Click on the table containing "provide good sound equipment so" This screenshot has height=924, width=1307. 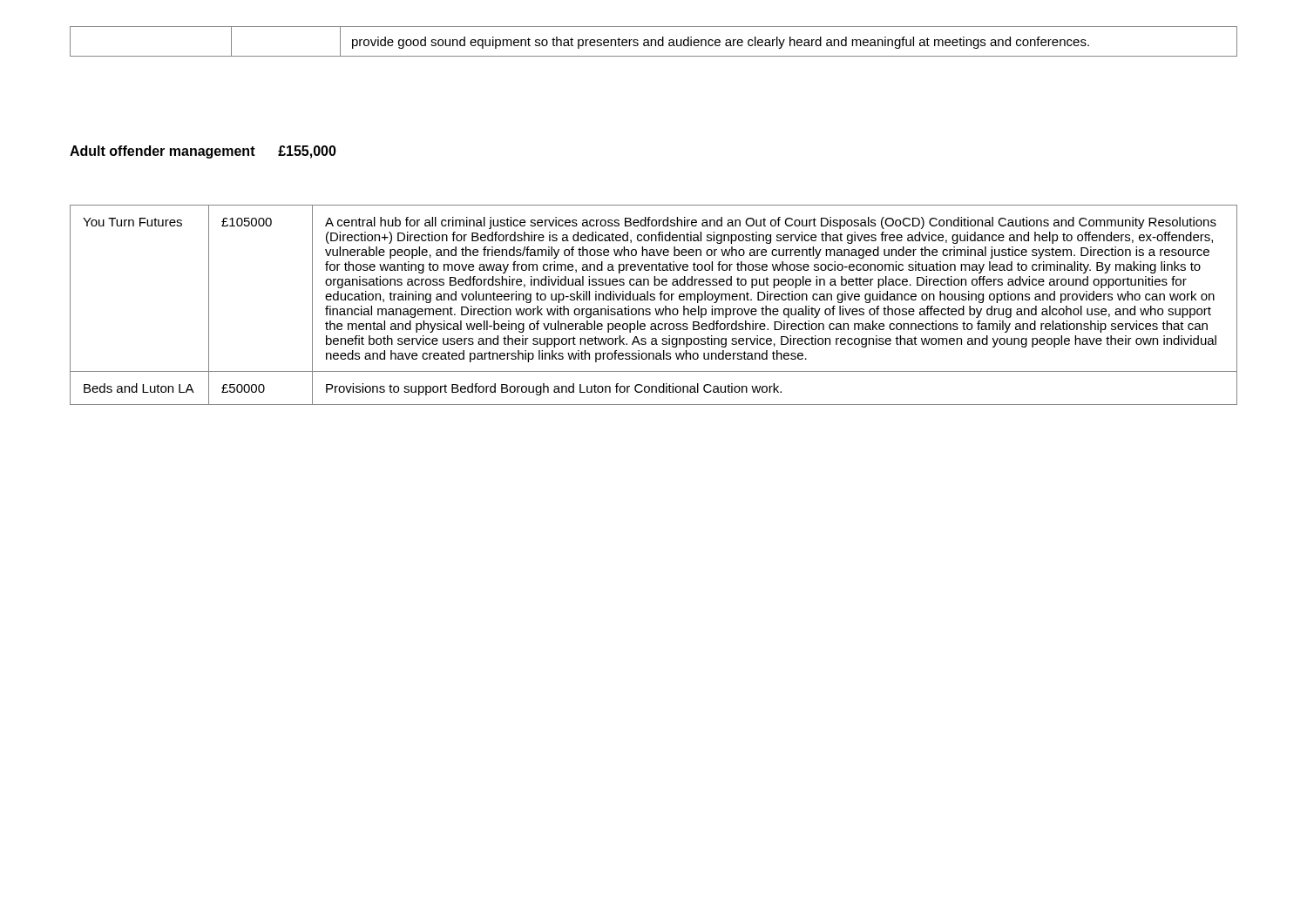click(x=654, y=41)
